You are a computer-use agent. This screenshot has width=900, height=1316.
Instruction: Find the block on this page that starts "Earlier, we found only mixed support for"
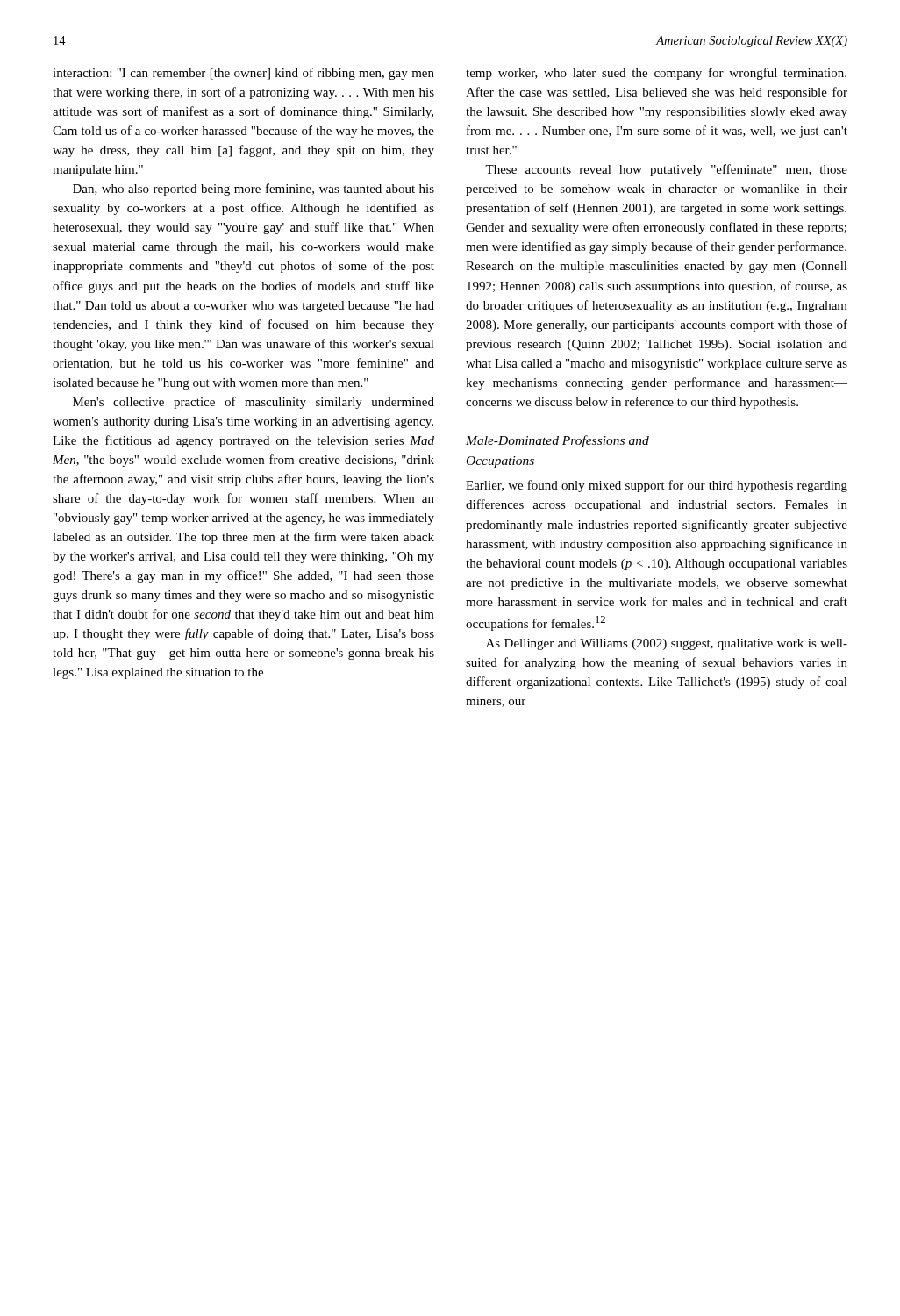click(x=657, y=555)
